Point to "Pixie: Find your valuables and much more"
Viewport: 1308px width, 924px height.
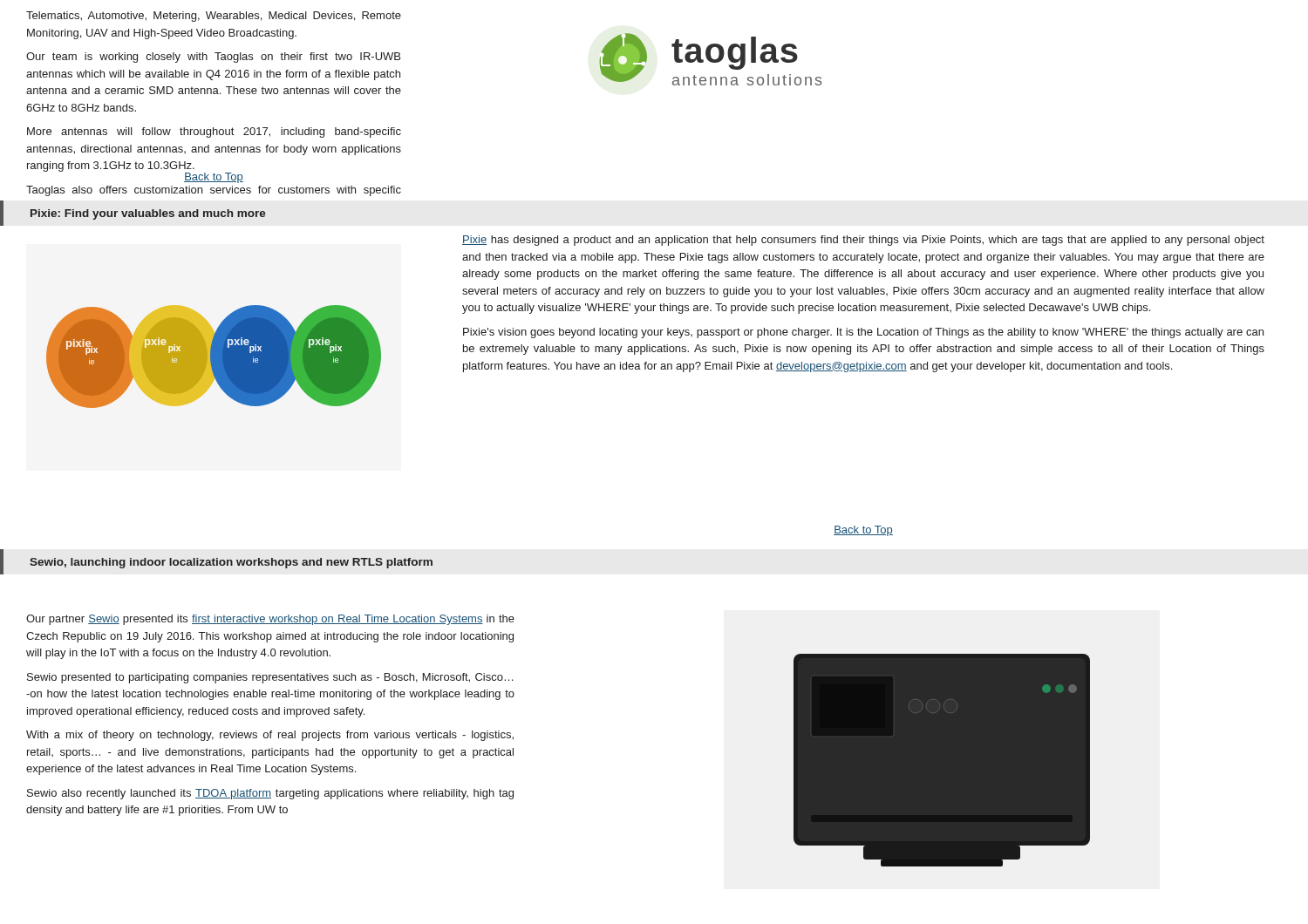click(133, 213)
